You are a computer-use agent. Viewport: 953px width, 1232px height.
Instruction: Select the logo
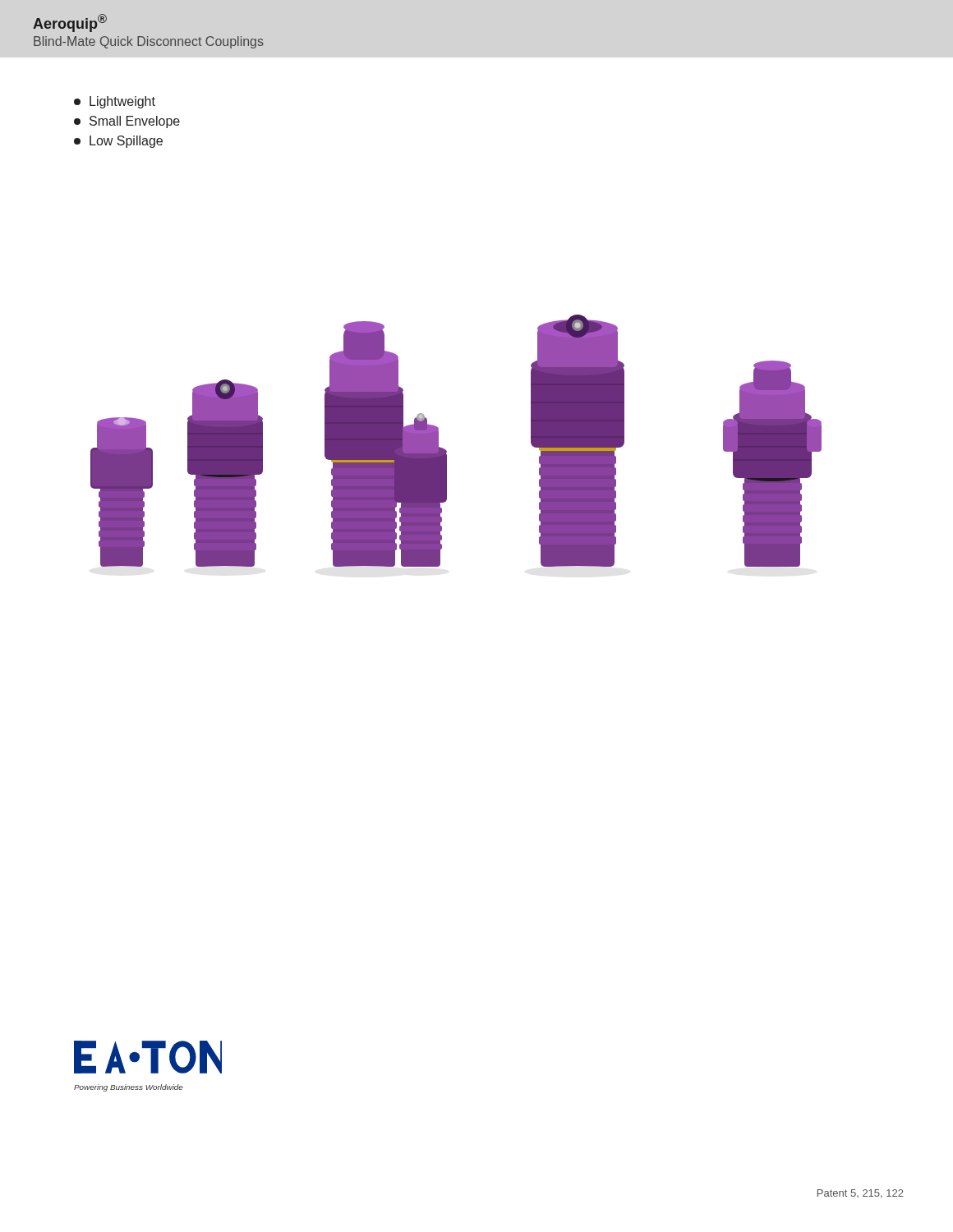point(148,1066)
